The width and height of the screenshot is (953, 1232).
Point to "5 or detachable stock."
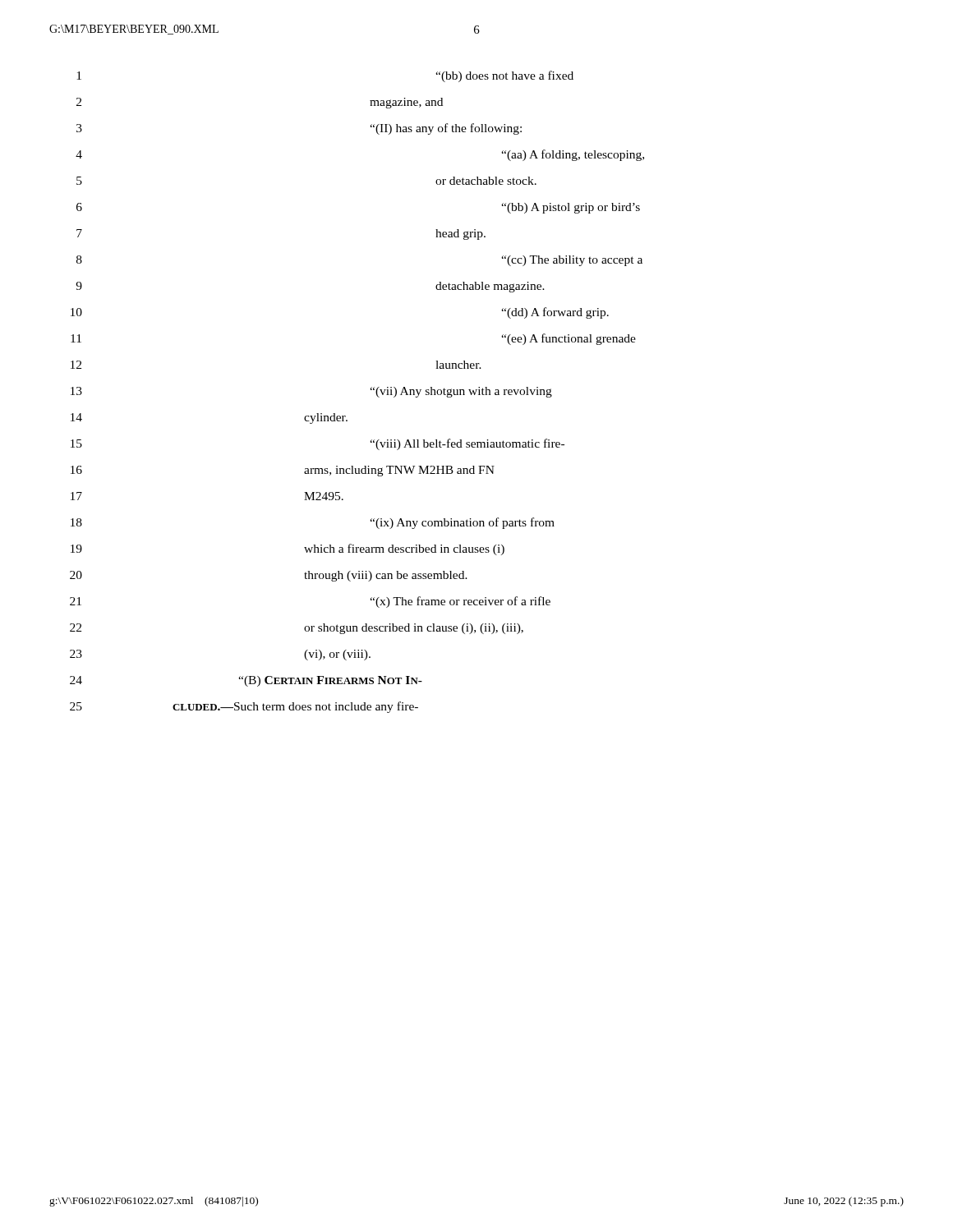pos(476,181)
